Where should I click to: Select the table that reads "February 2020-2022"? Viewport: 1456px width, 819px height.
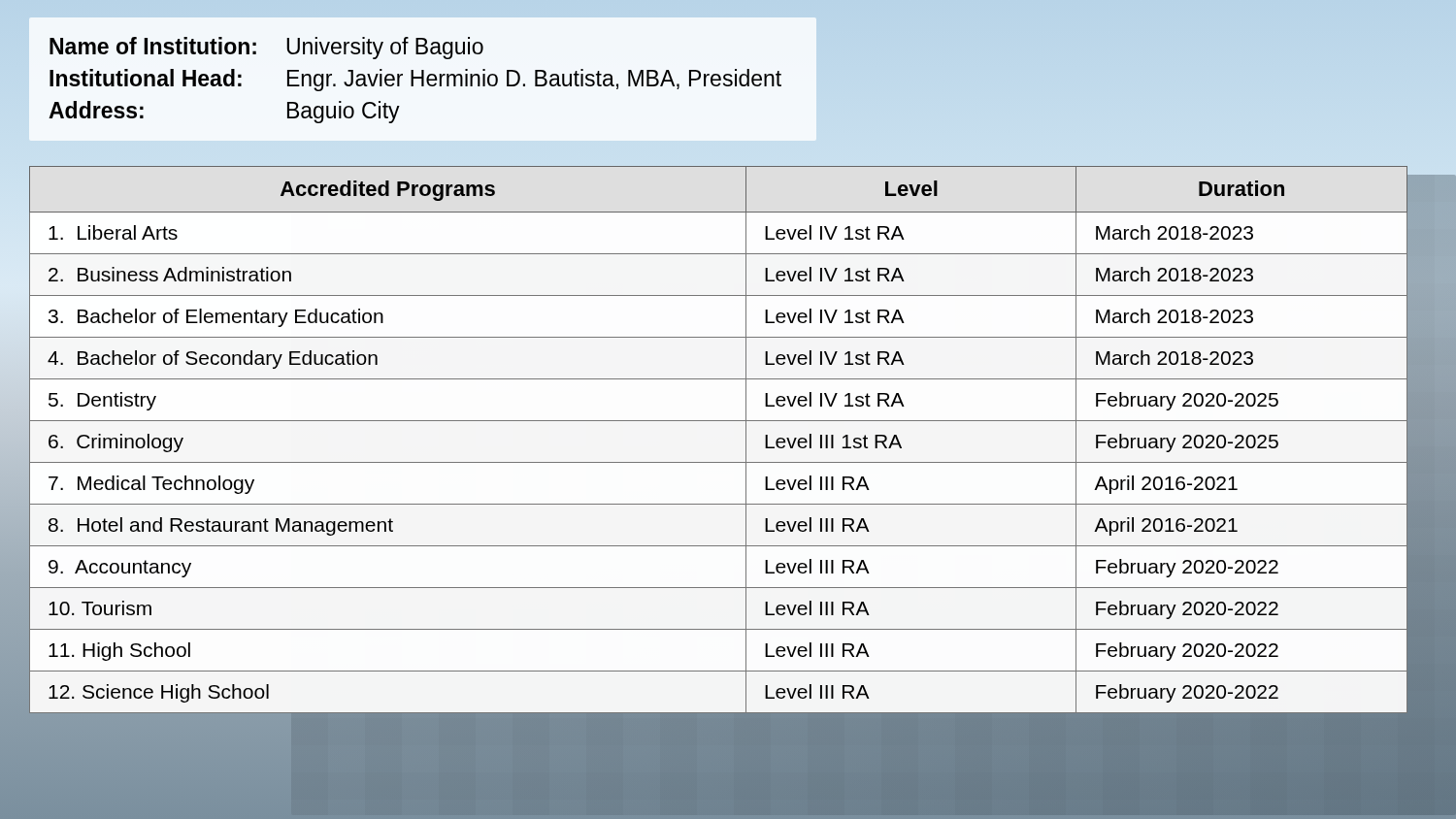718,440
